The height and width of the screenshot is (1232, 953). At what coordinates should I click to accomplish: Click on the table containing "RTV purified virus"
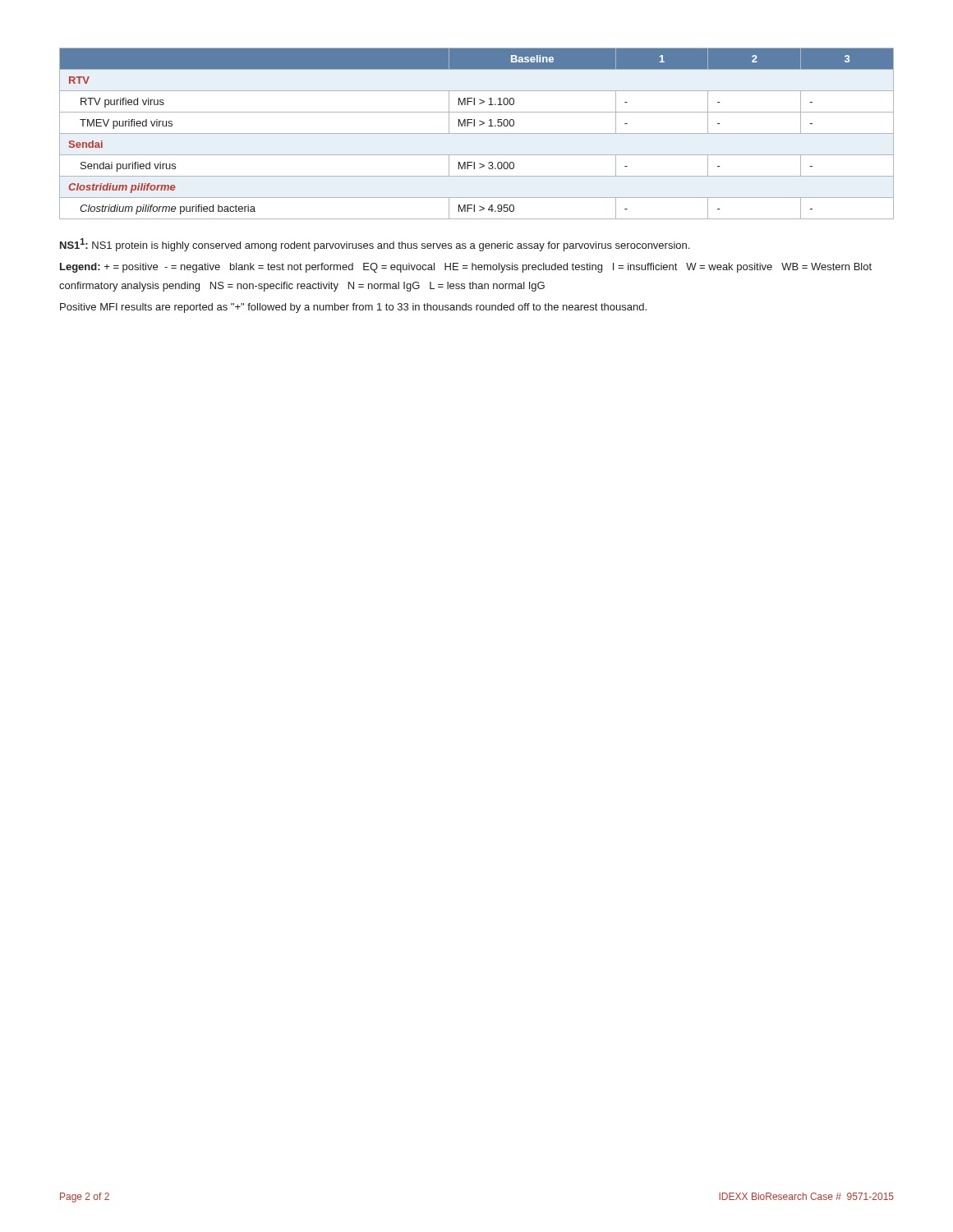point(476,133)
